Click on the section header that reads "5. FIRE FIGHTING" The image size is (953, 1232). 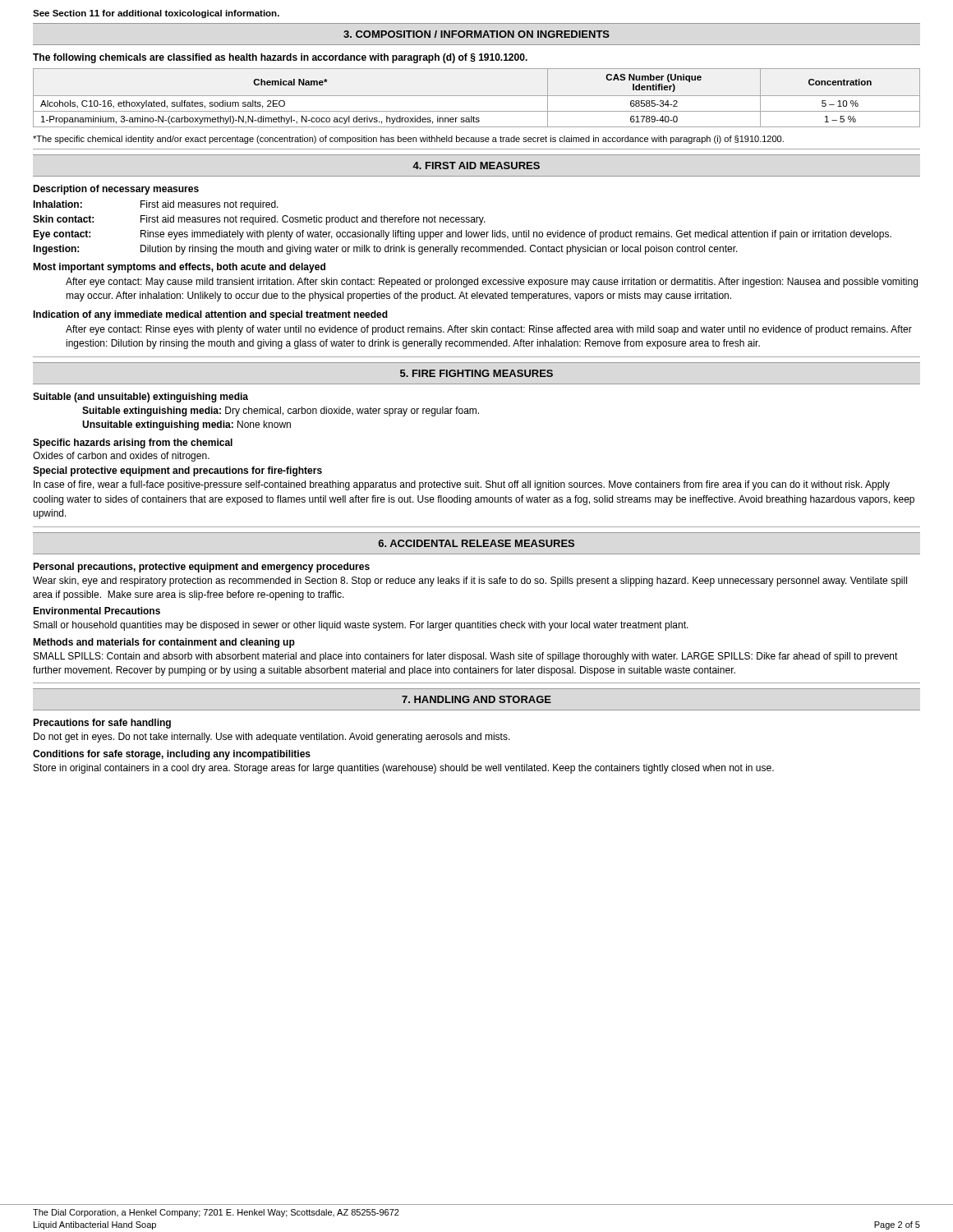[x=476, y=373]
